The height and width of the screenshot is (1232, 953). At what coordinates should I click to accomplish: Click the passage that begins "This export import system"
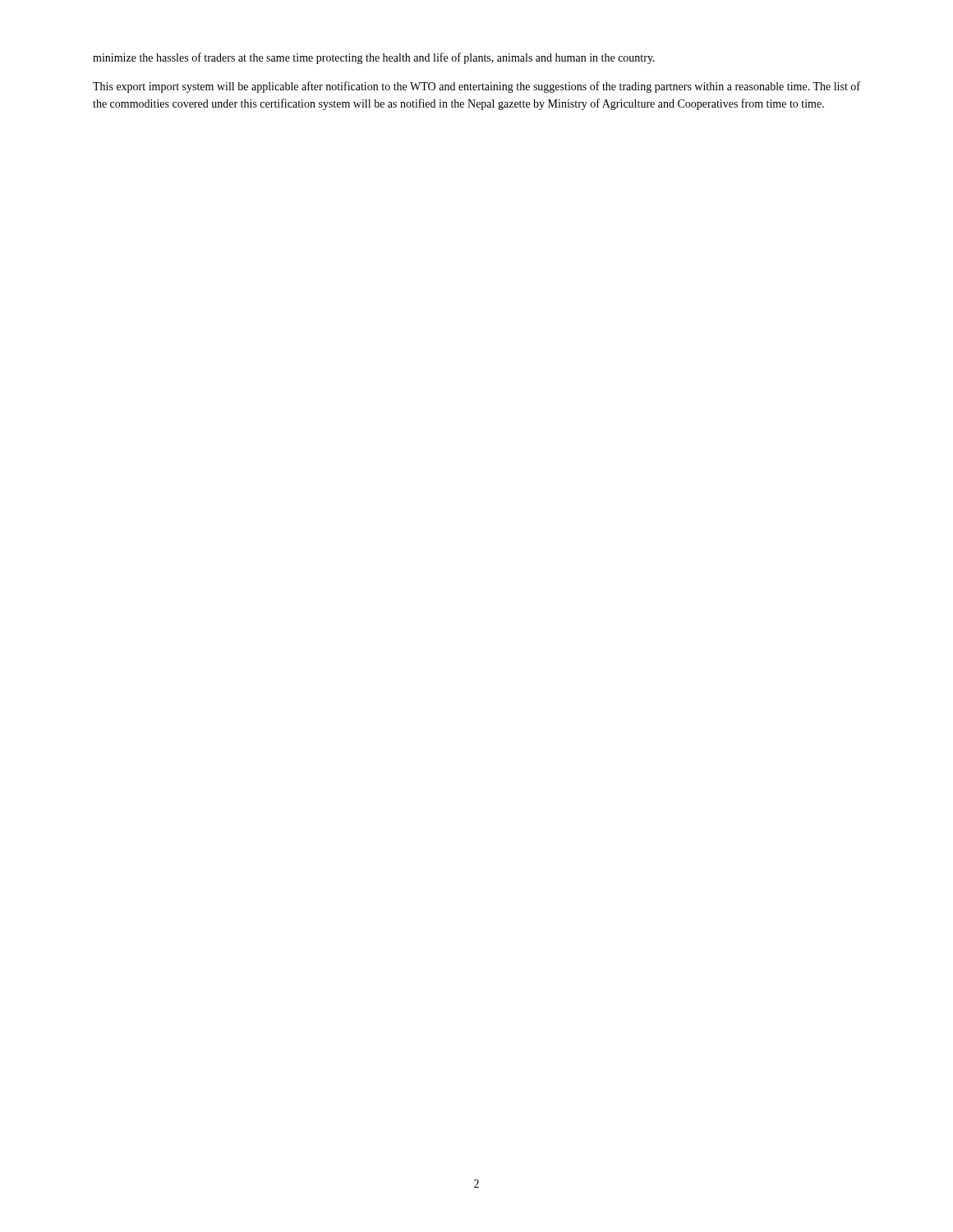point(476,95)
